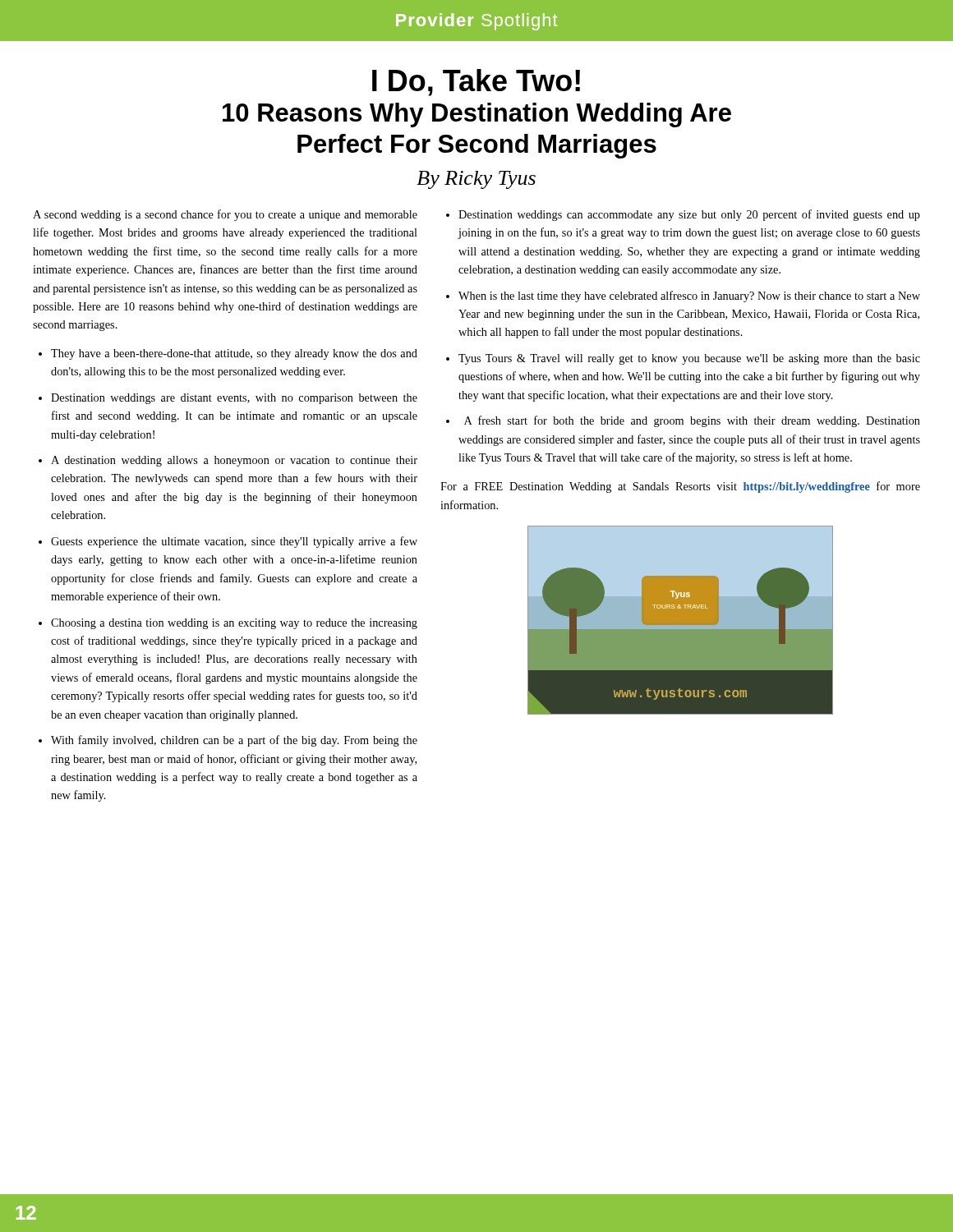953x1232 pixels.
Task: Find the text block that says "A second wedding is a second"
Action: (225, 269)
